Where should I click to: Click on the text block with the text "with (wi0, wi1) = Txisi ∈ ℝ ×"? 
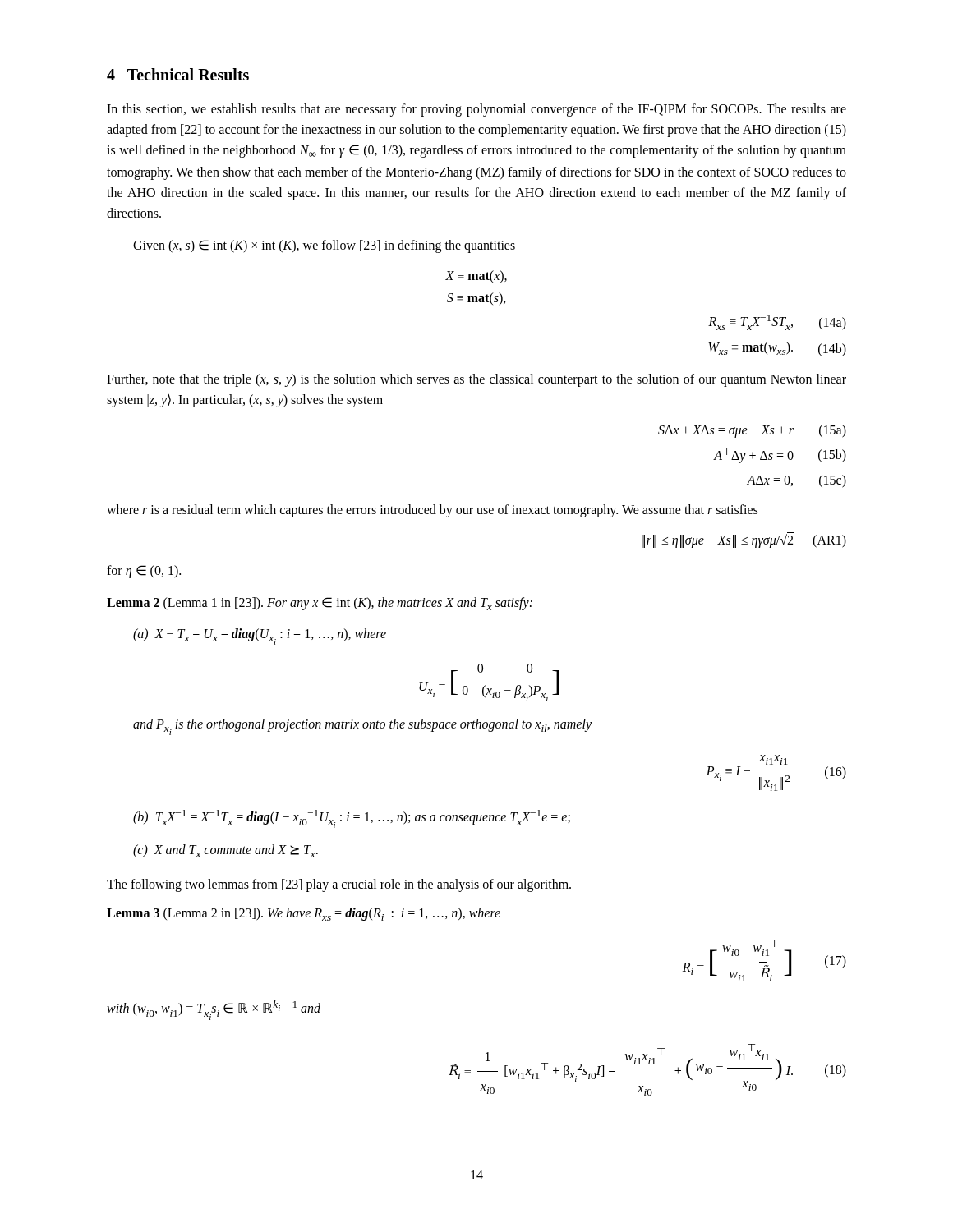tap(214, 1010)
